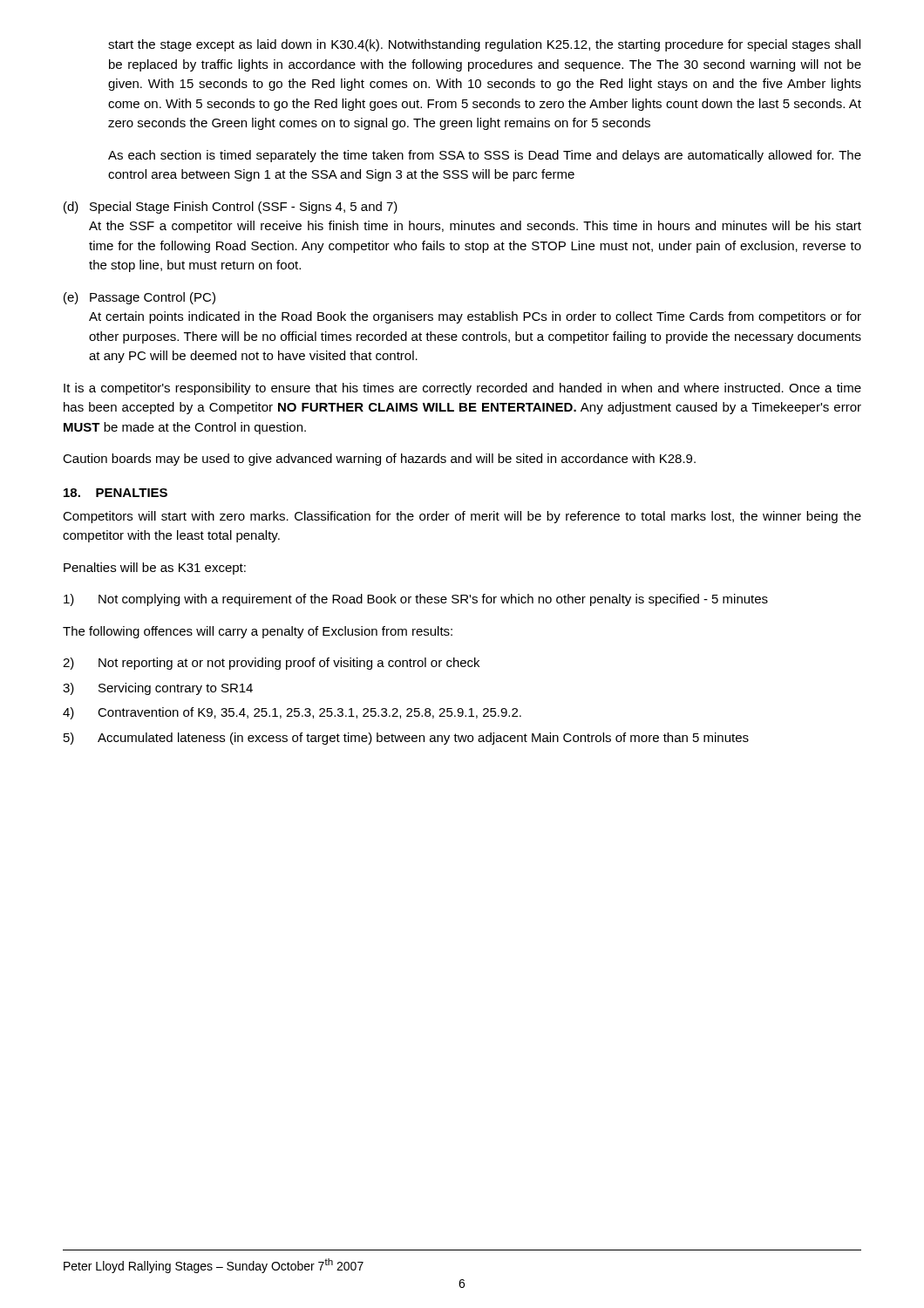Point to the block beginning "The following offences"

[x=258, y=630]
